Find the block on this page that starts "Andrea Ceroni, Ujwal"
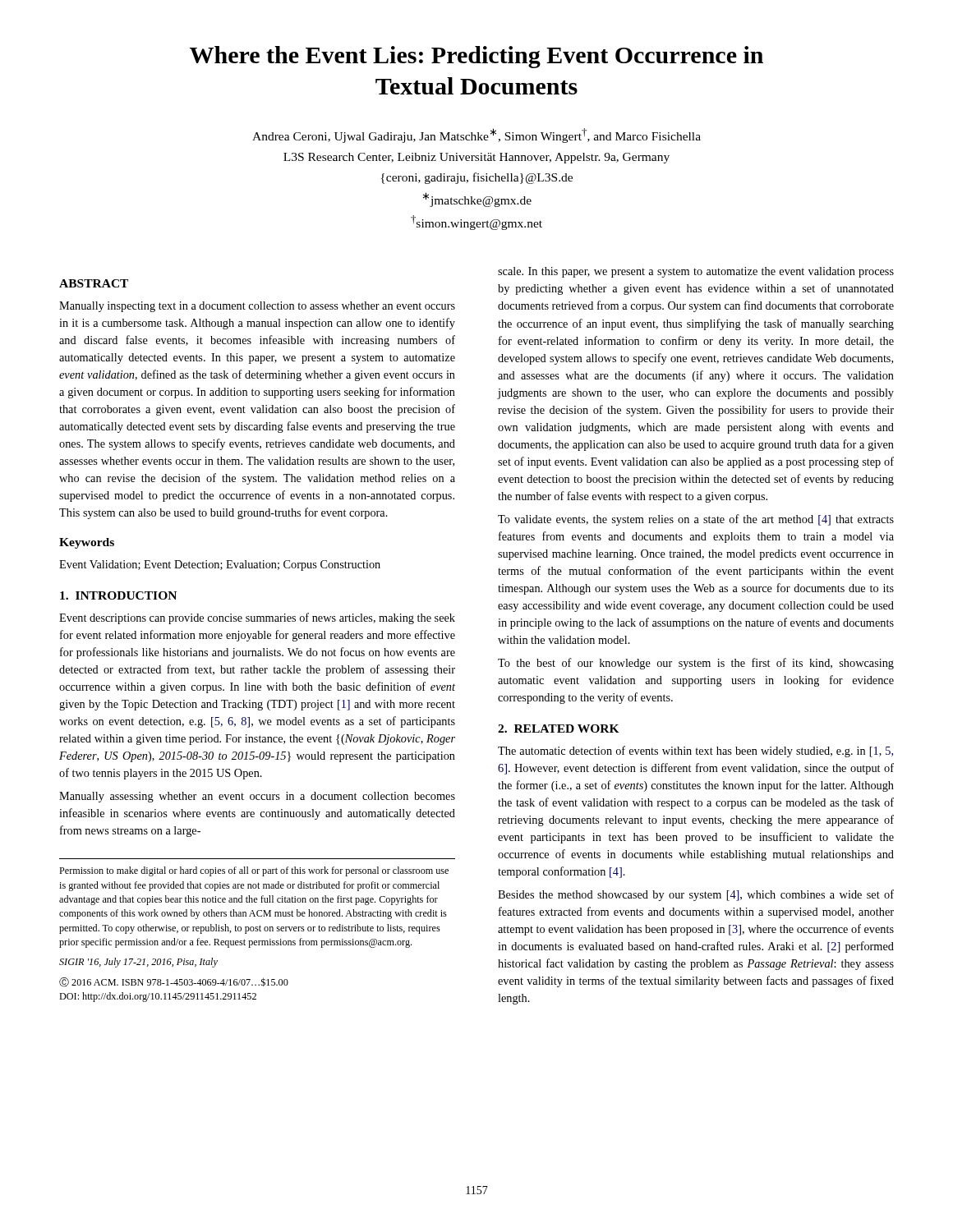The width and height of the screenshot is (953, 1232). (x=476, y=179)
